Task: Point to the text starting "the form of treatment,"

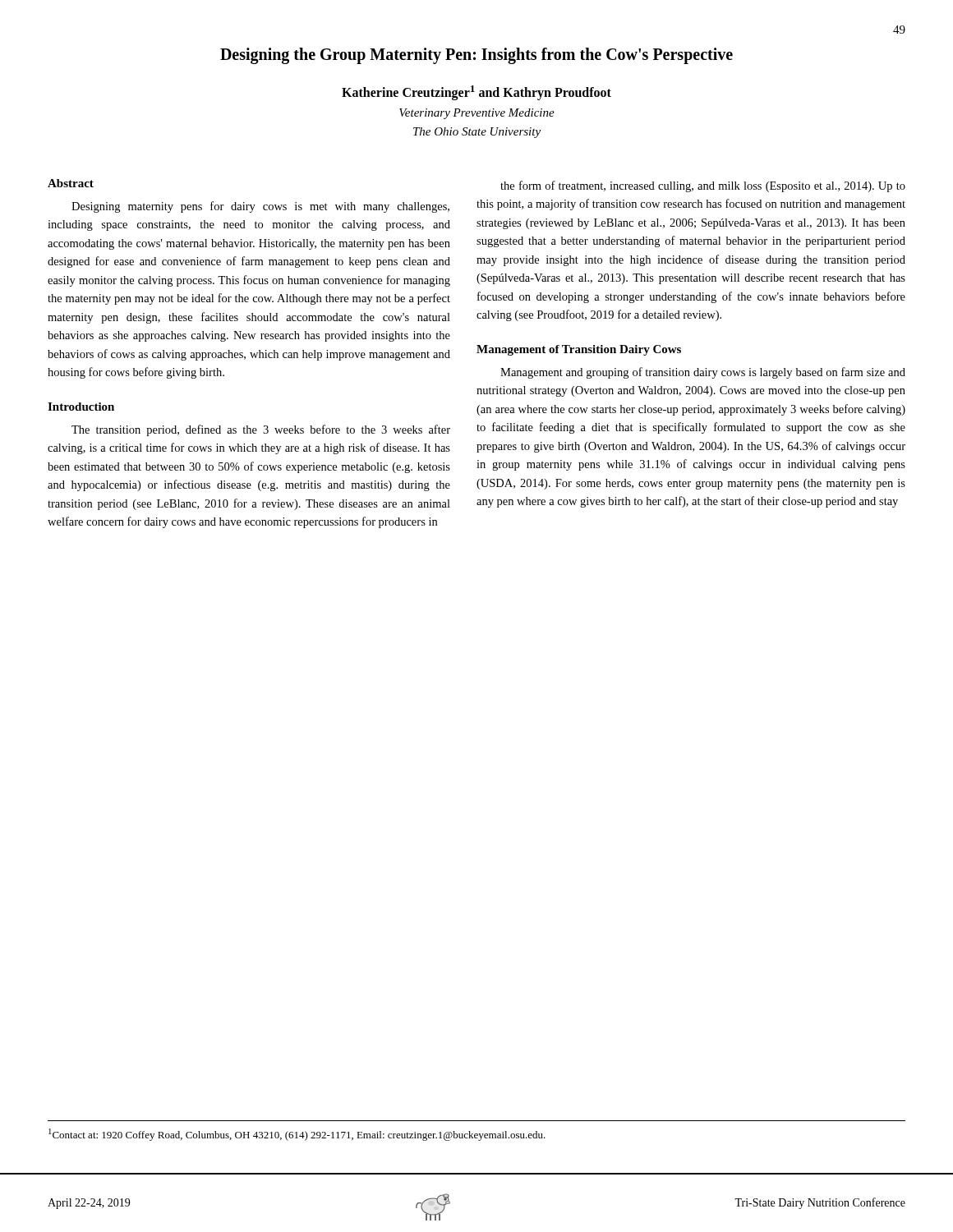Action: click(691, 250)
